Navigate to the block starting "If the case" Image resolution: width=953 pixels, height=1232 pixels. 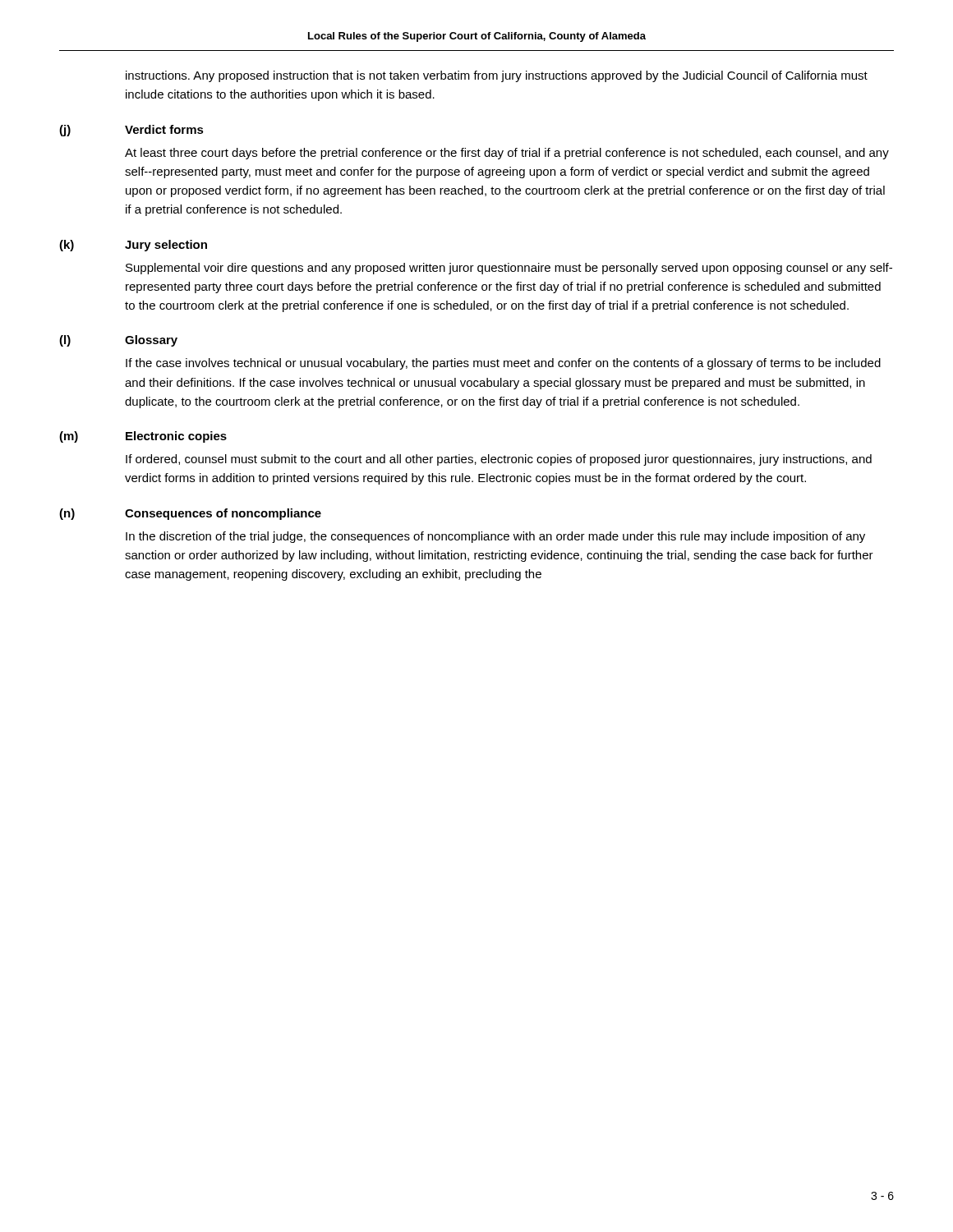point(503,382)
